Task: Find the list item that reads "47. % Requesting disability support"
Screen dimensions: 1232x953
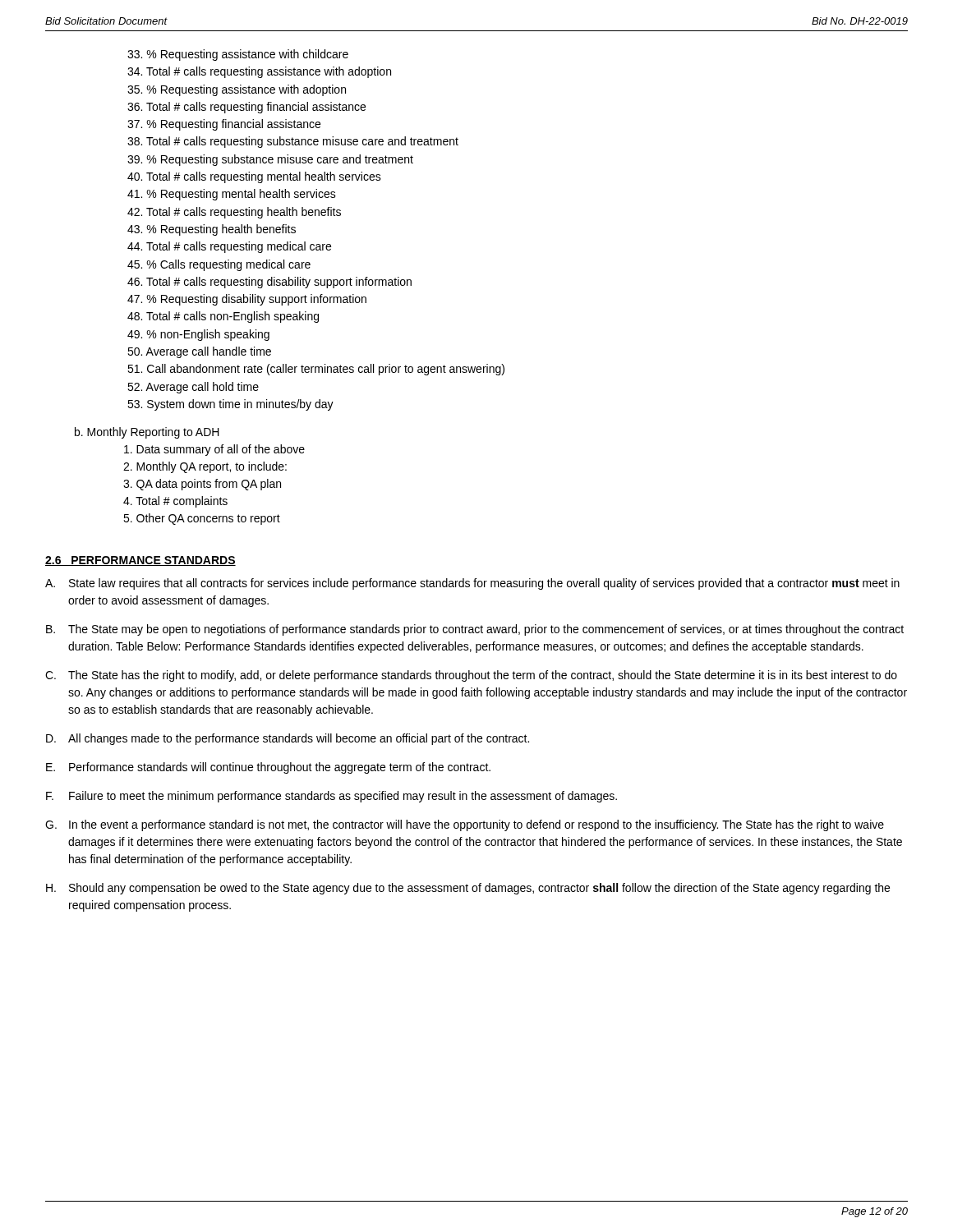Action: [247, 299]
